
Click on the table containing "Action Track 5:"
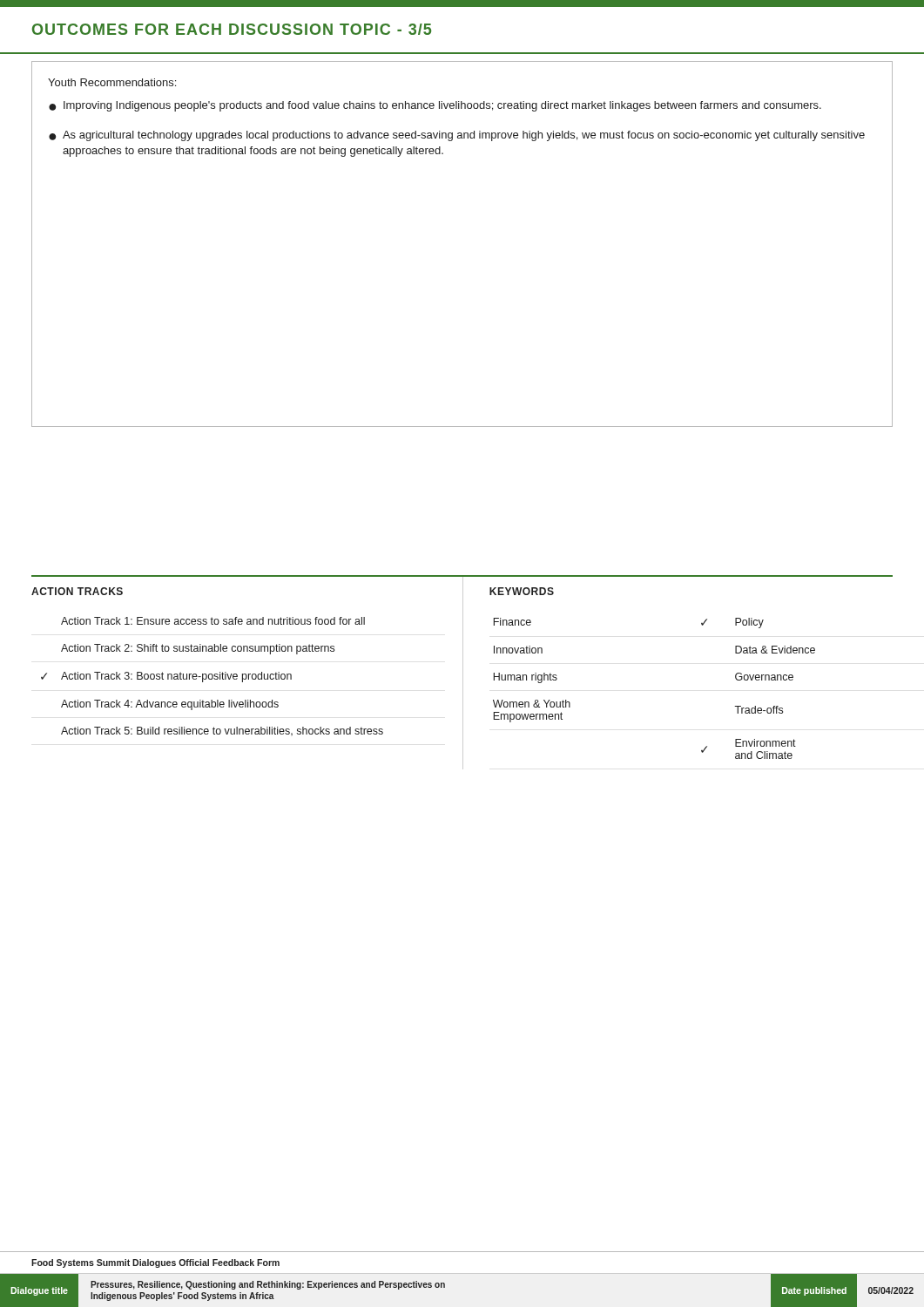[238, 677]
